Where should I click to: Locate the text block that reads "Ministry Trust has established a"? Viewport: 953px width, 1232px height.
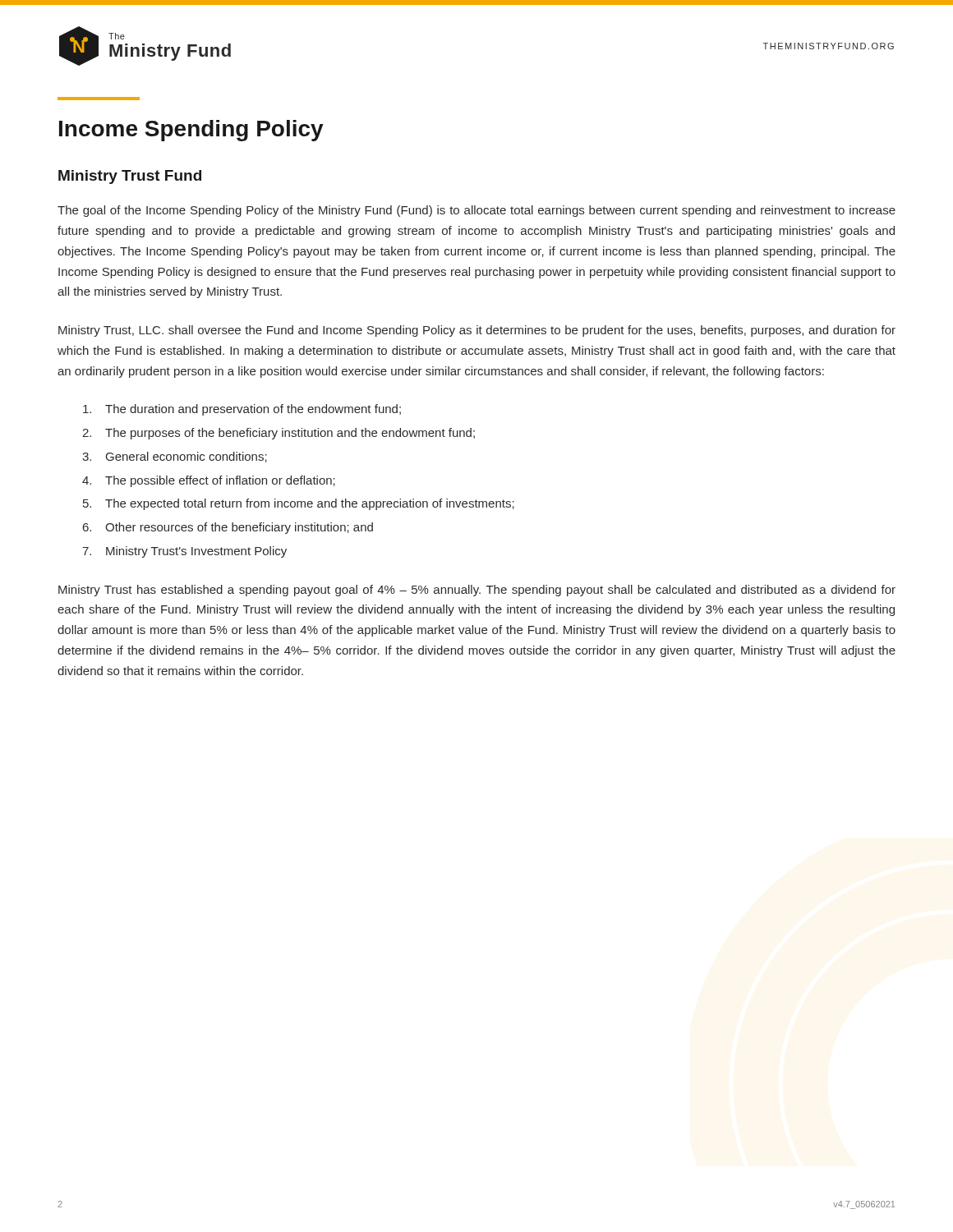(476, 630)
